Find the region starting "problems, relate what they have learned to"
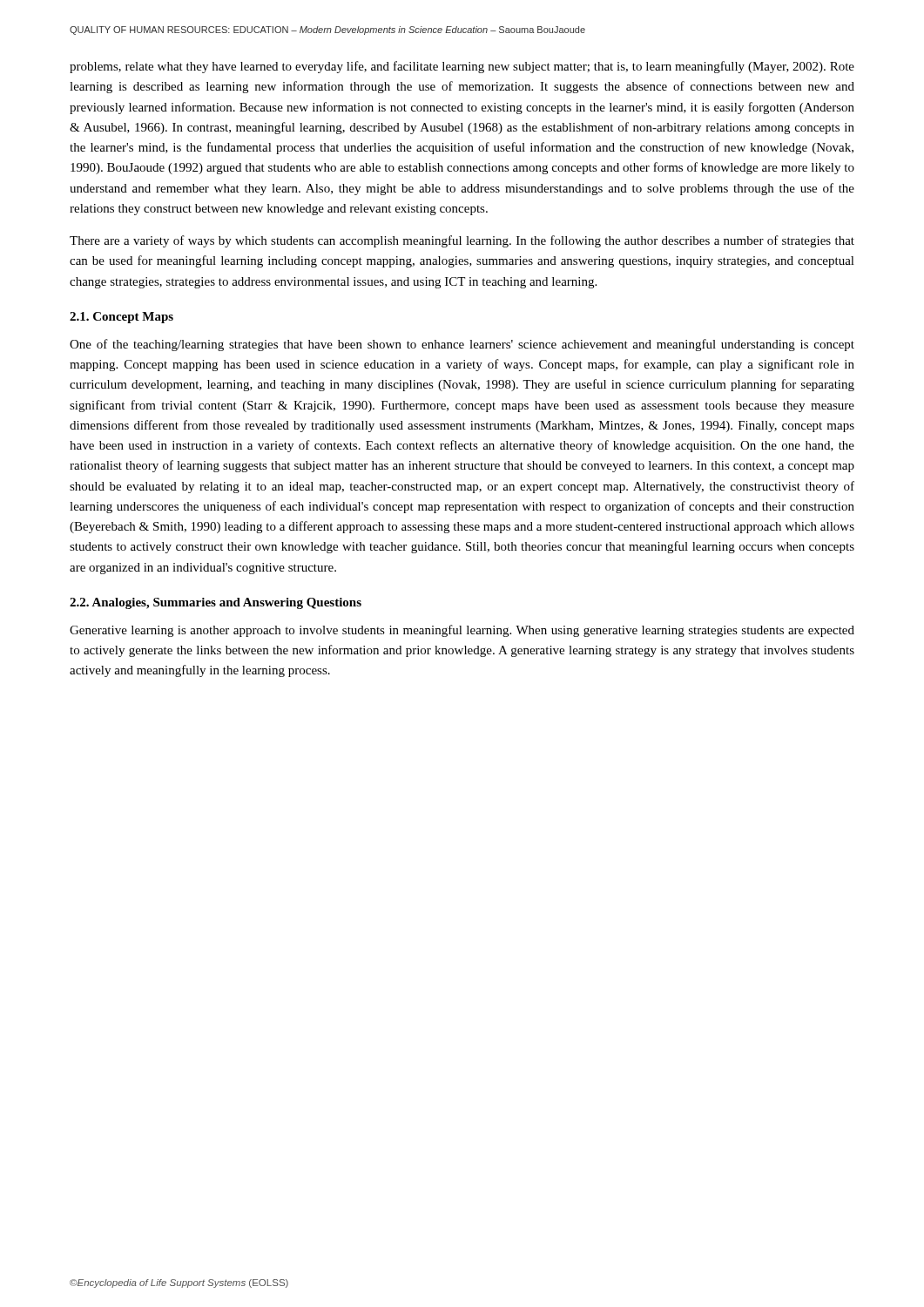 462,137
